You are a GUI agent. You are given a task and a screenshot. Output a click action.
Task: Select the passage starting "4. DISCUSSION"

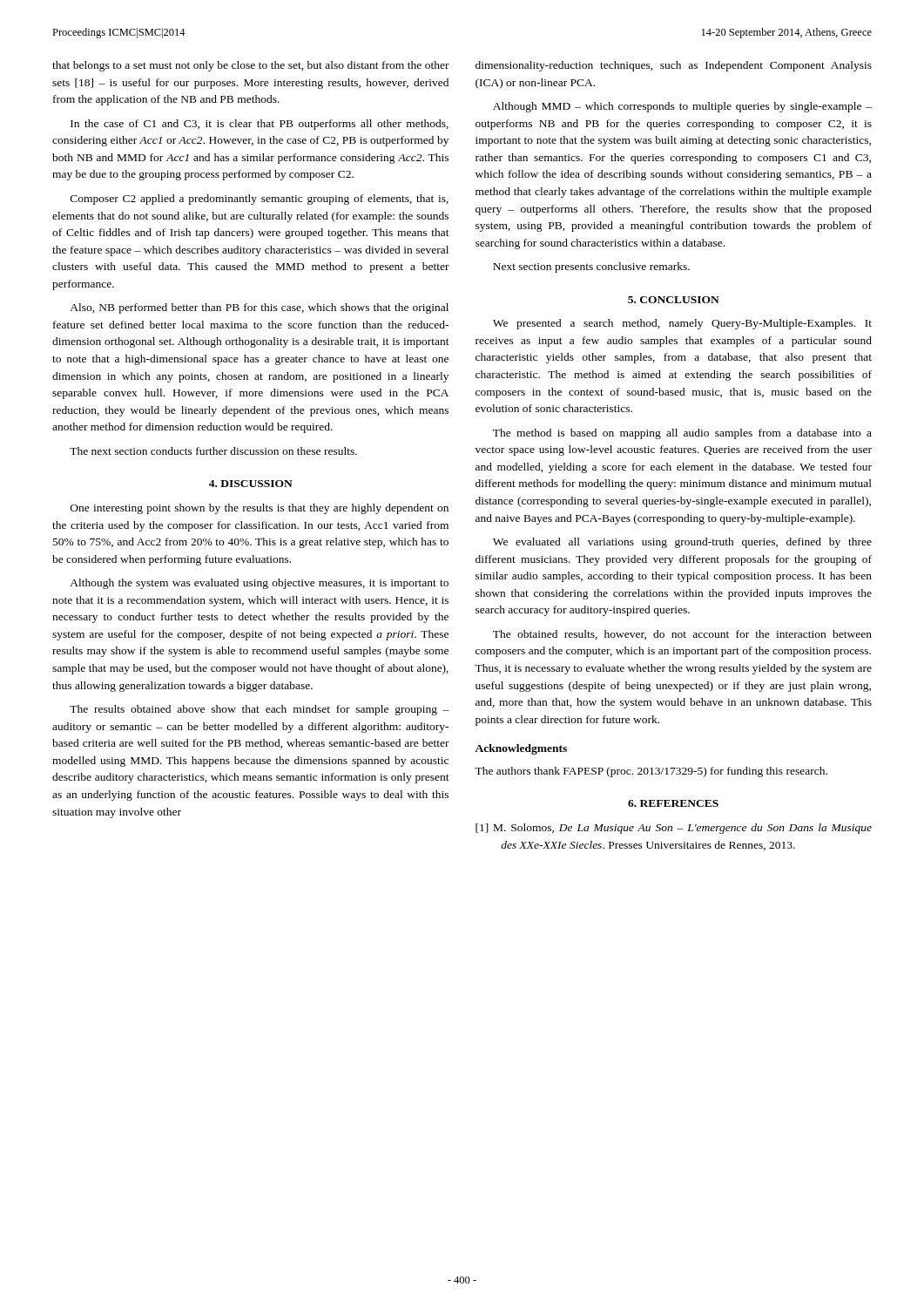tap(251, 483)
